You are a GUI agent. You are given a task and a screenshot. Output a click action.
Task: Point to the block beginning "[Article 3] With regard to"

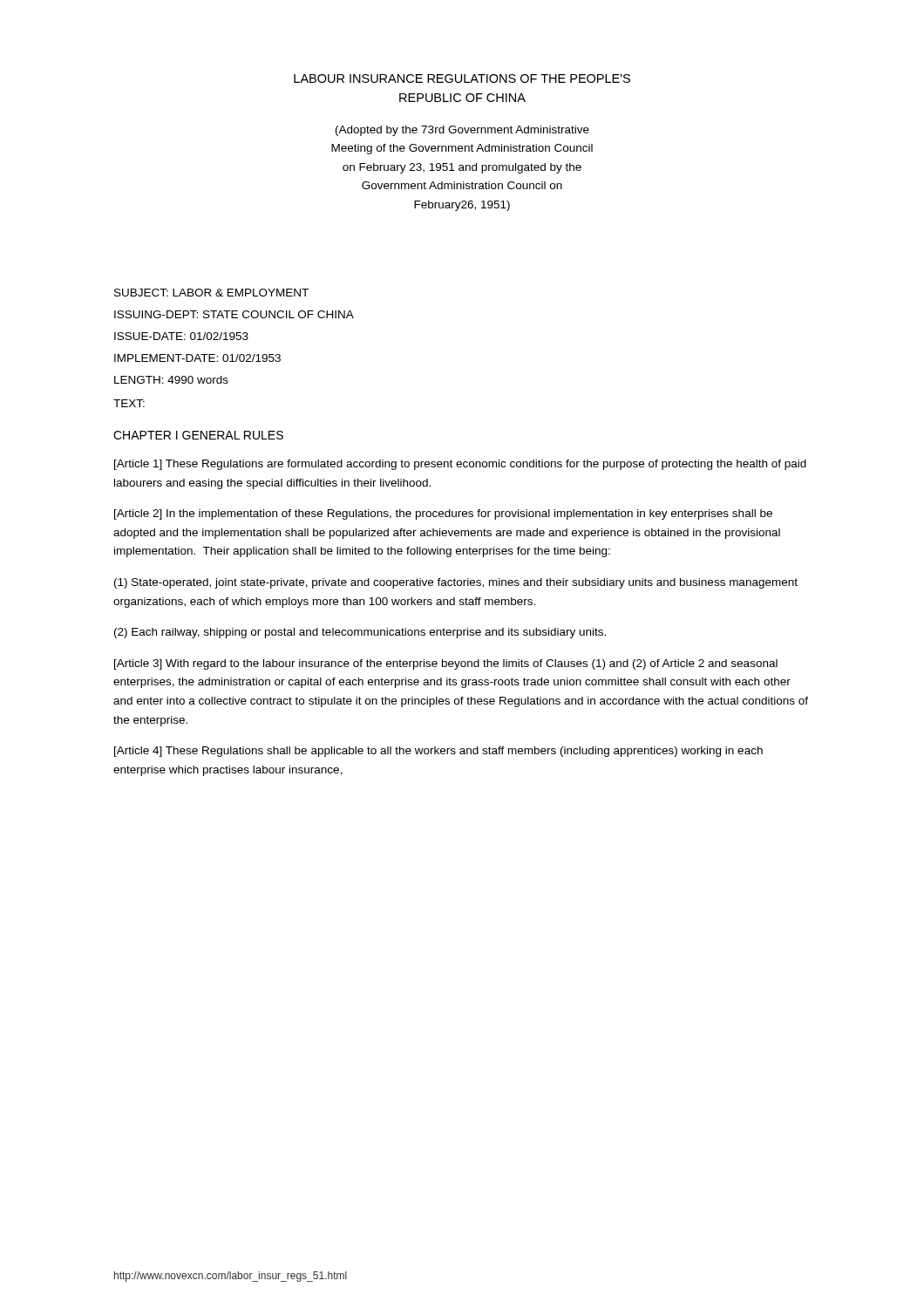(461, 691)
